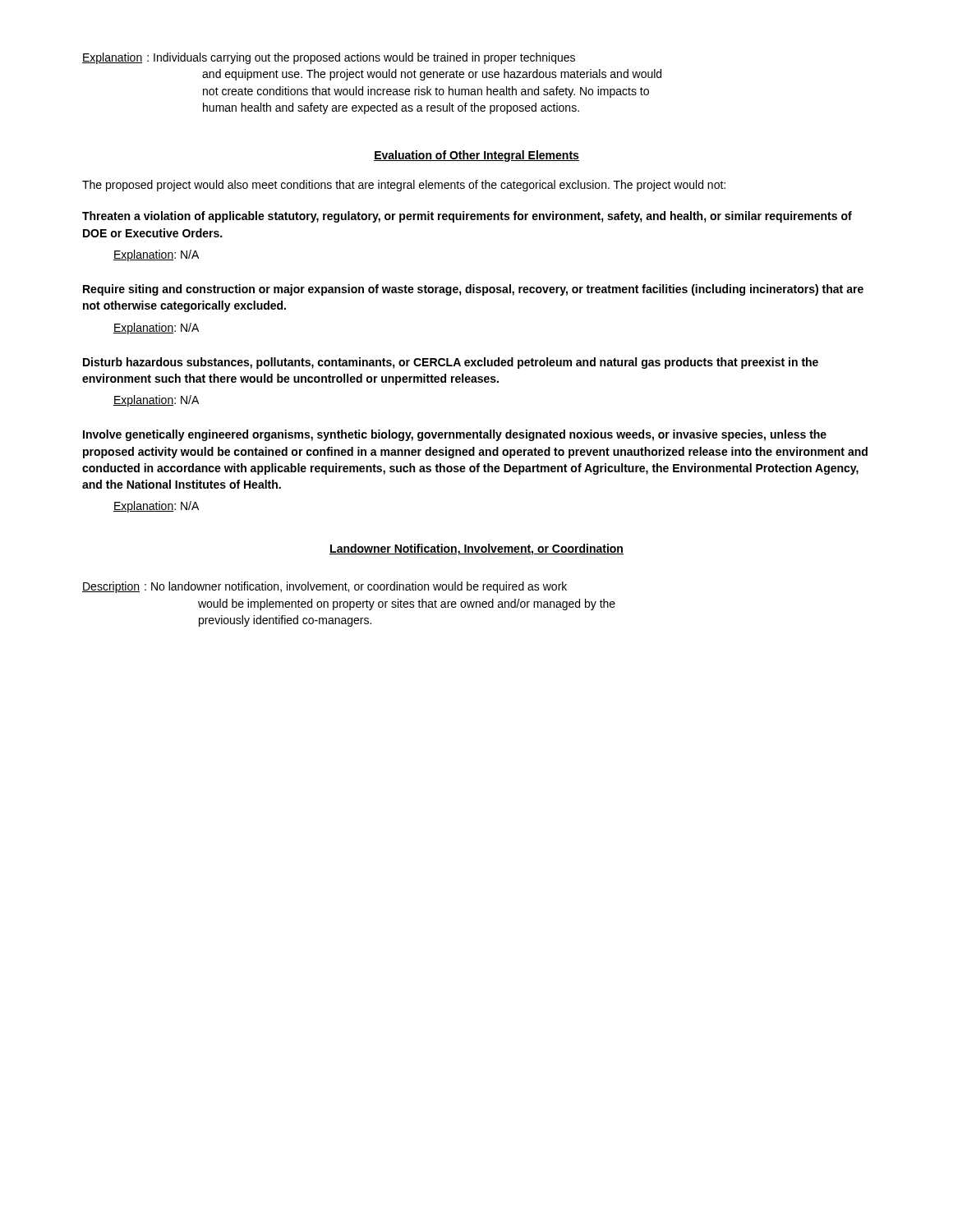Select the text starting "Explanation: Individuals carrying out the"
The image size is (953, 1232).
pos(476,83)
